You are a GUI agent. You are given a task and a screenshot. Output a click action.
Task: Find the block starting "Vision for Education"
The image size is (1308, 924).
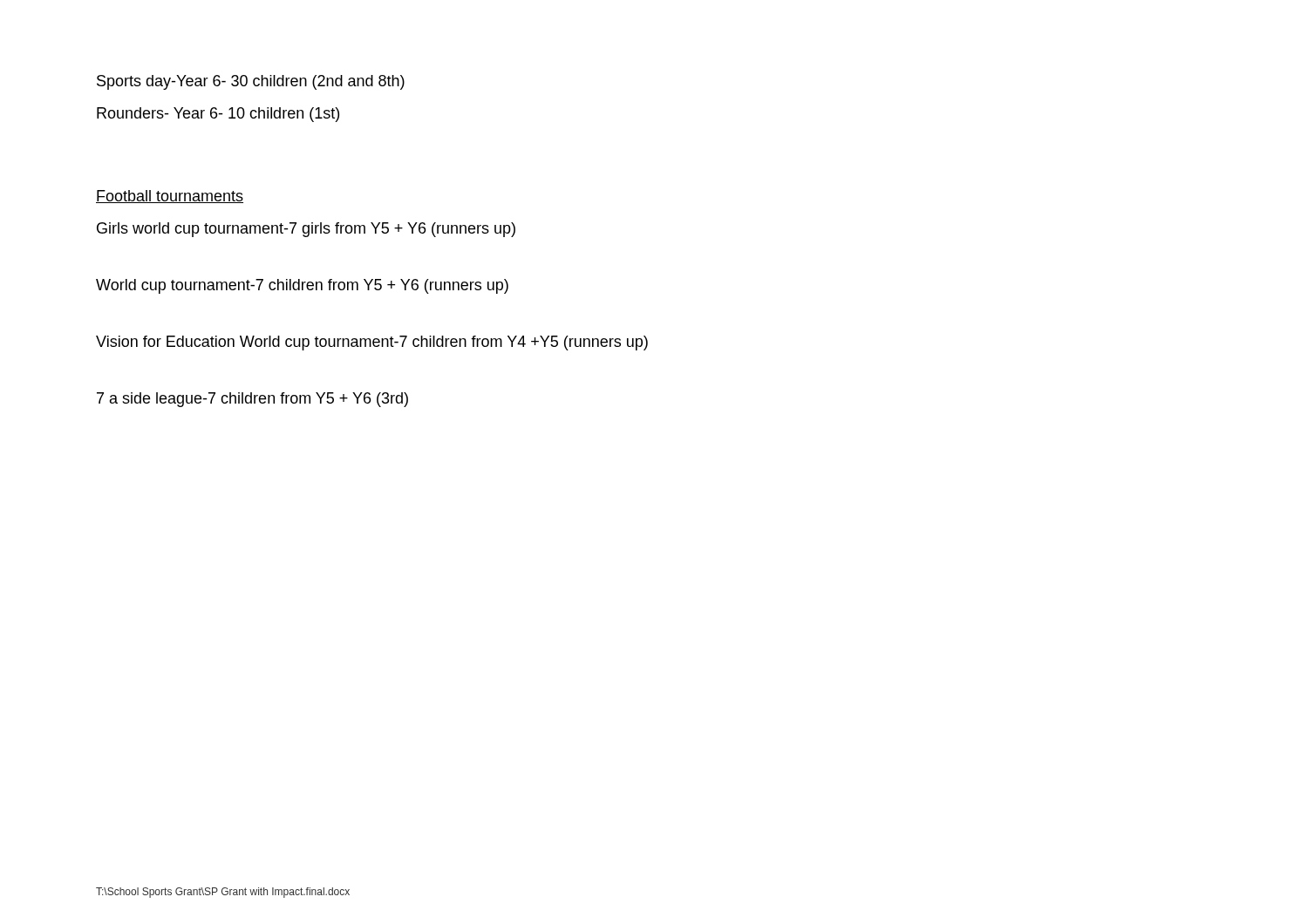pyautogui.click(x=372, y=342)
